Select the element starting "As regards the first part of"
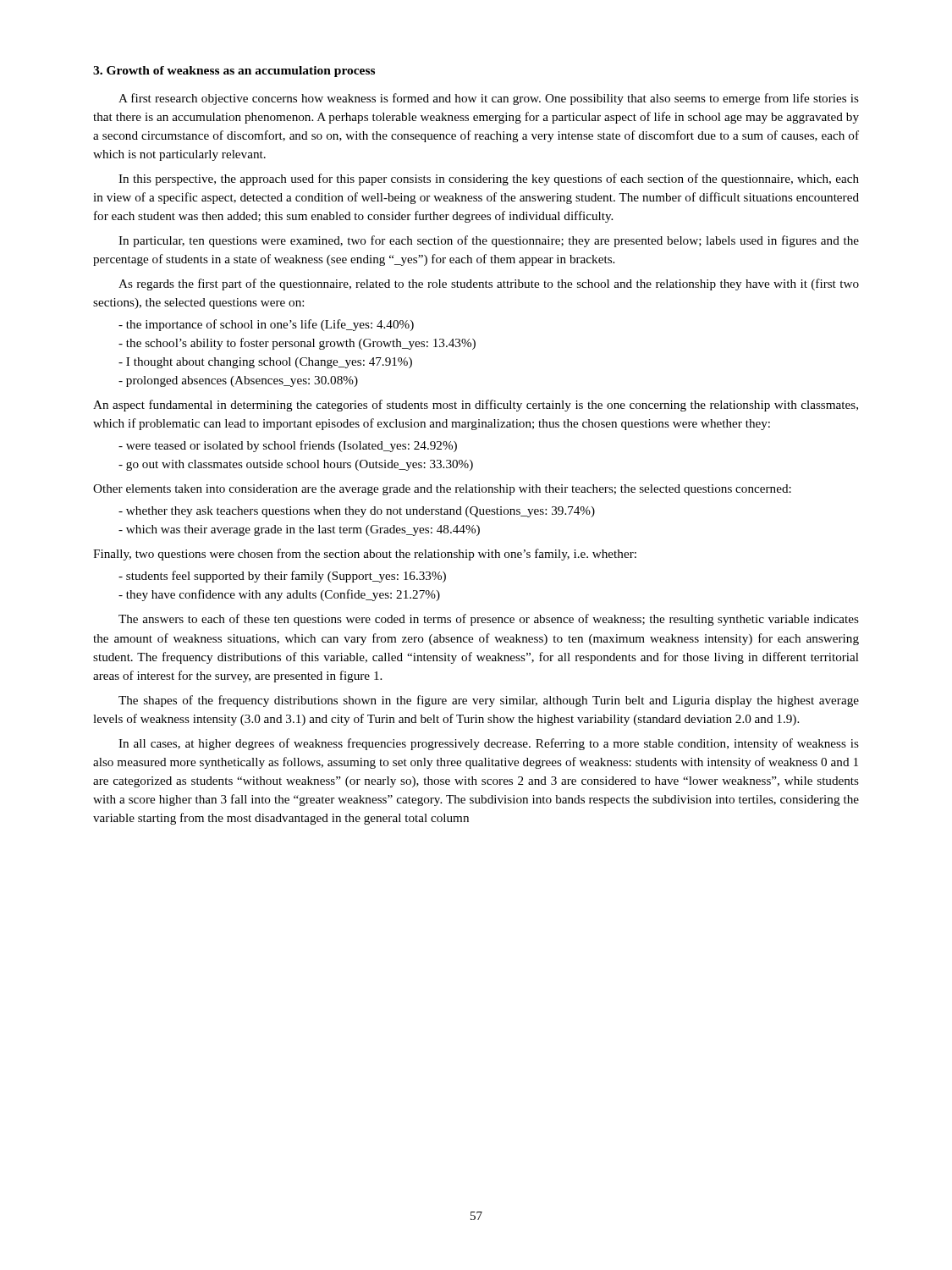952x1270 pixels. pos(476,292)
